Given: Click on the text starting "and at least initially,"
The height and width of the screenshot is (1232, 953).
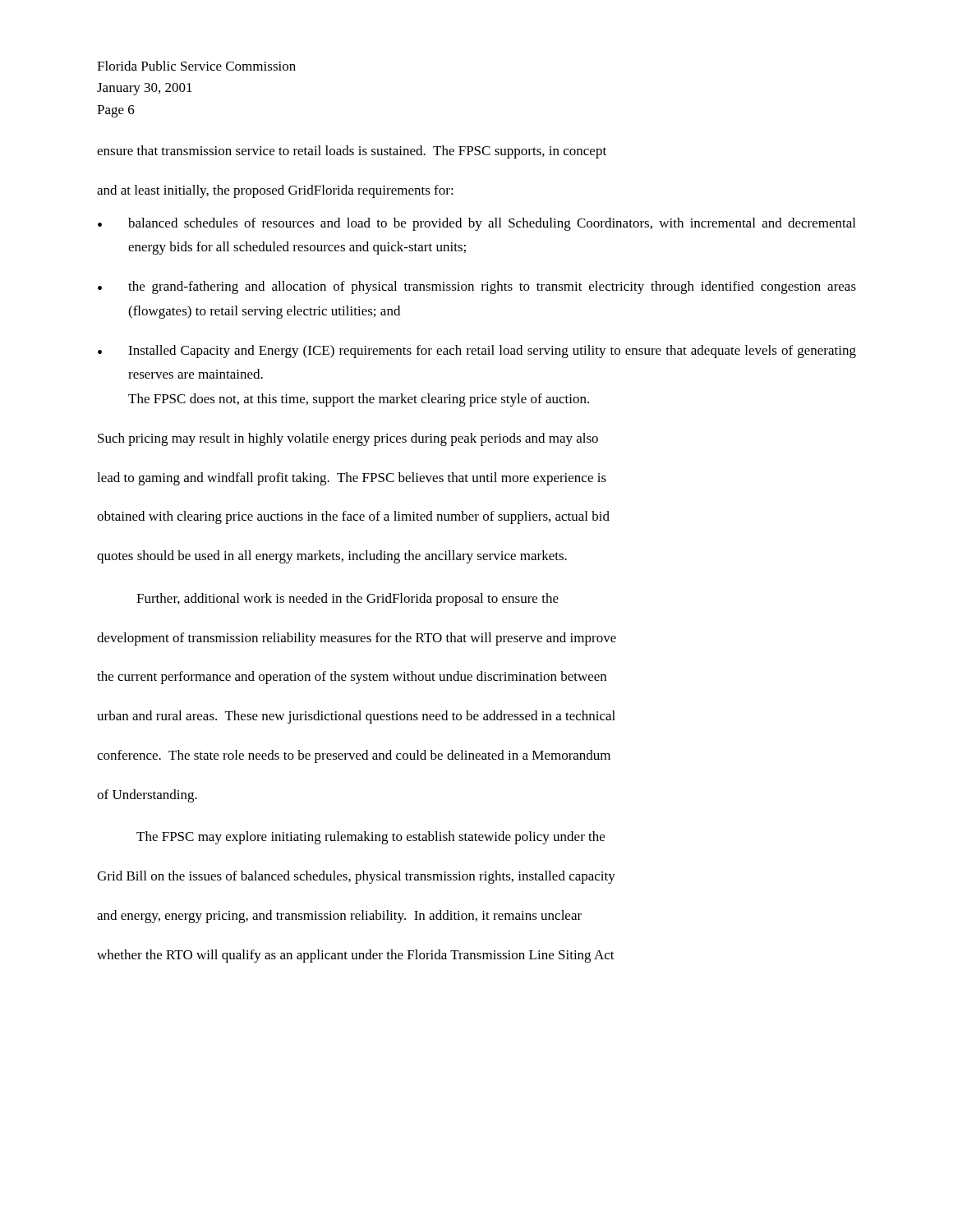Looking at the screenshot, I should tap(275, 190).
